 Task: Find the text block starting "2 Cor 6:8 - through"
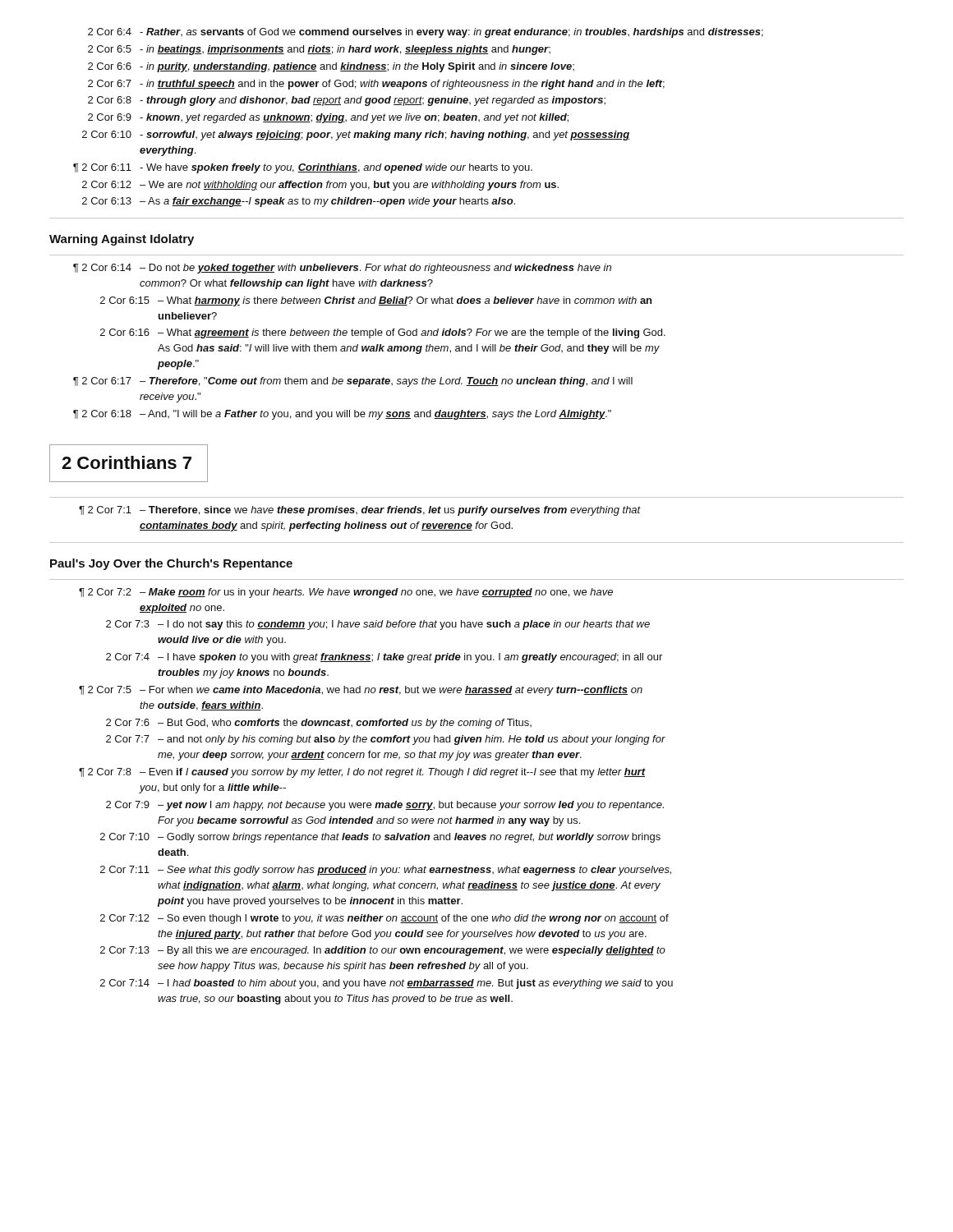[476, 101]
